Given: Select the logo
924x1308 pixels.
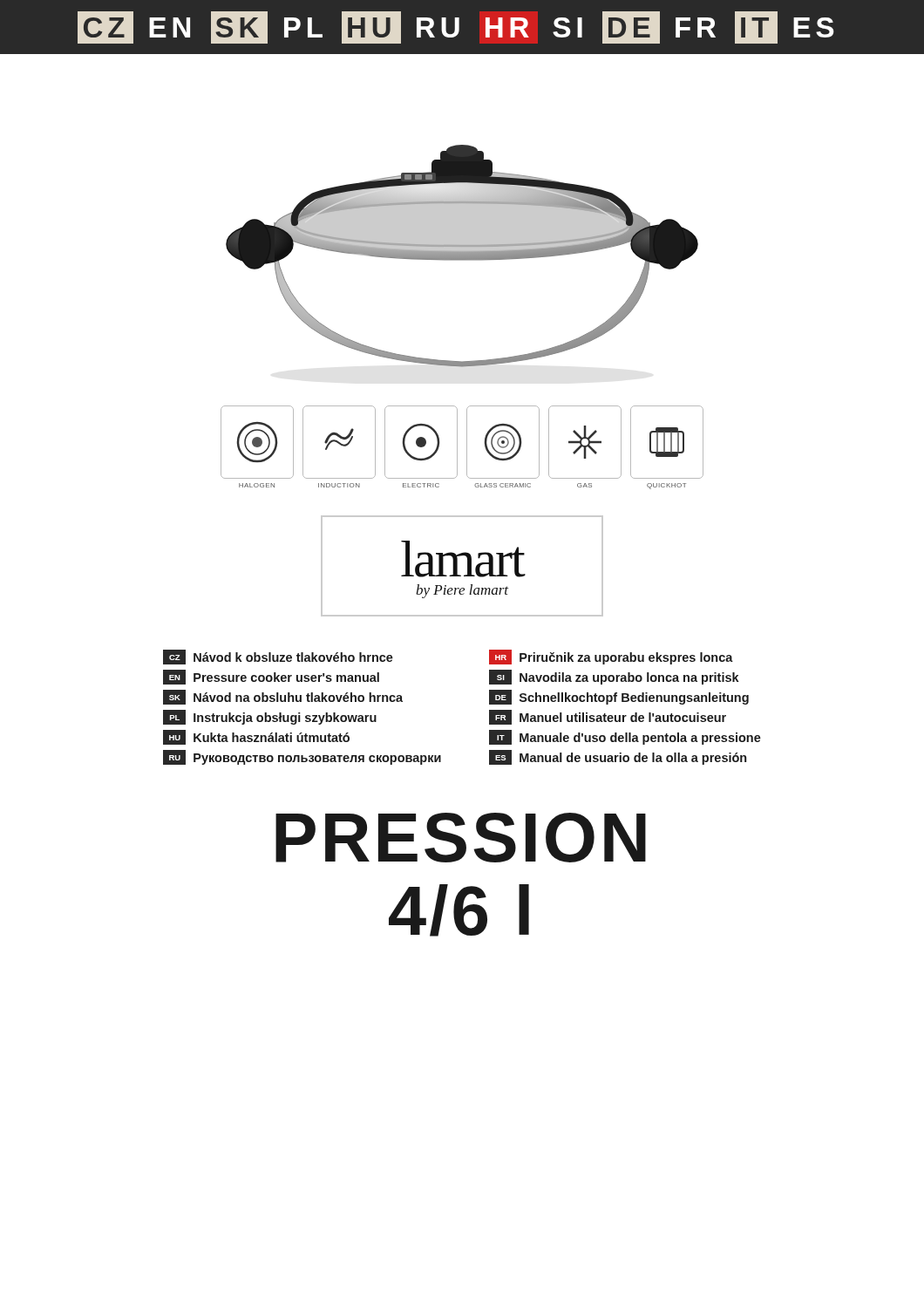Looking at the screenshot, I should [462, 566].
